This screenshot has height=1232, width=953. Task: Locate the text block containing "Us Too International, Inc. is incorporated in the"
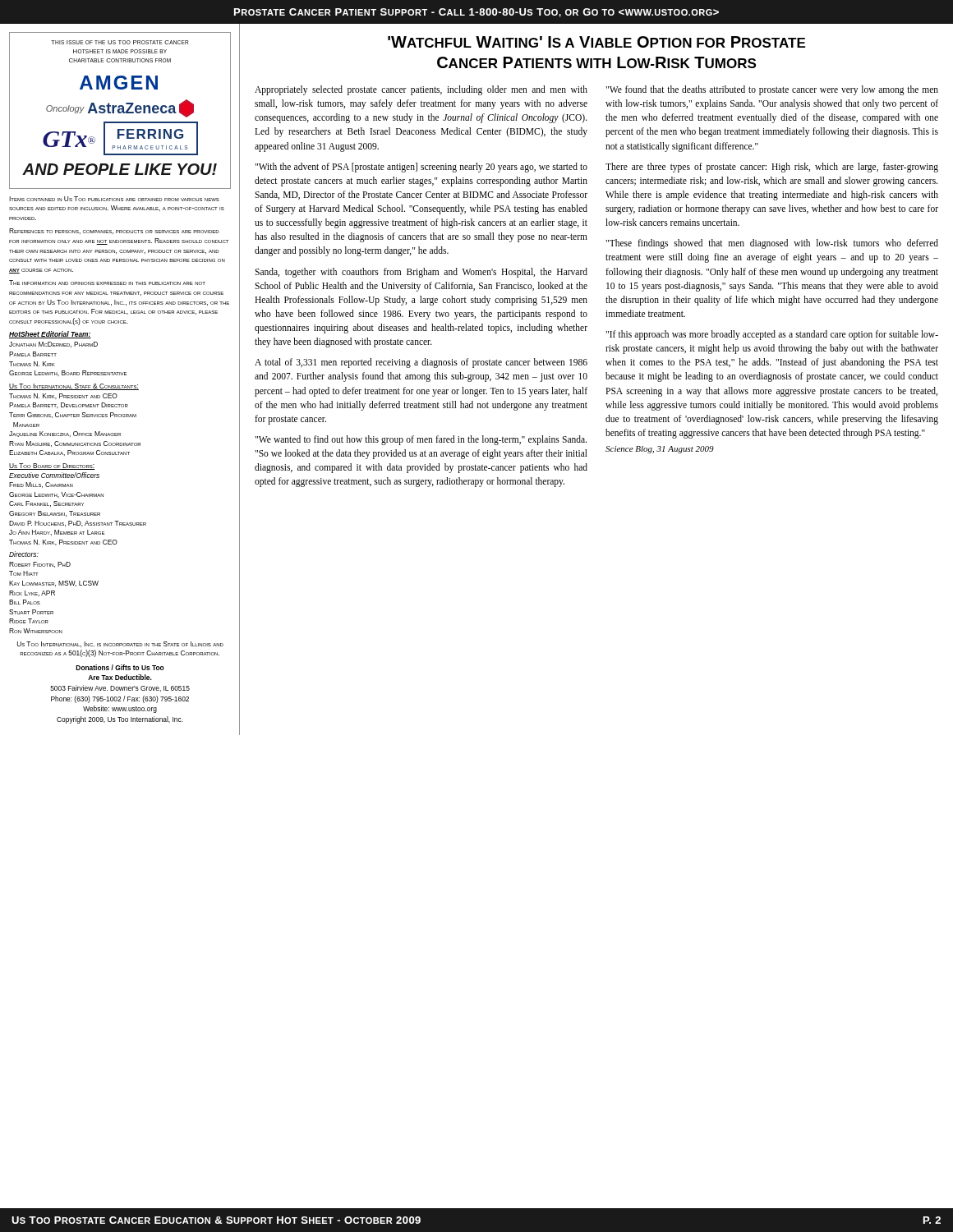pyautogui.click(x=120, y=648)
